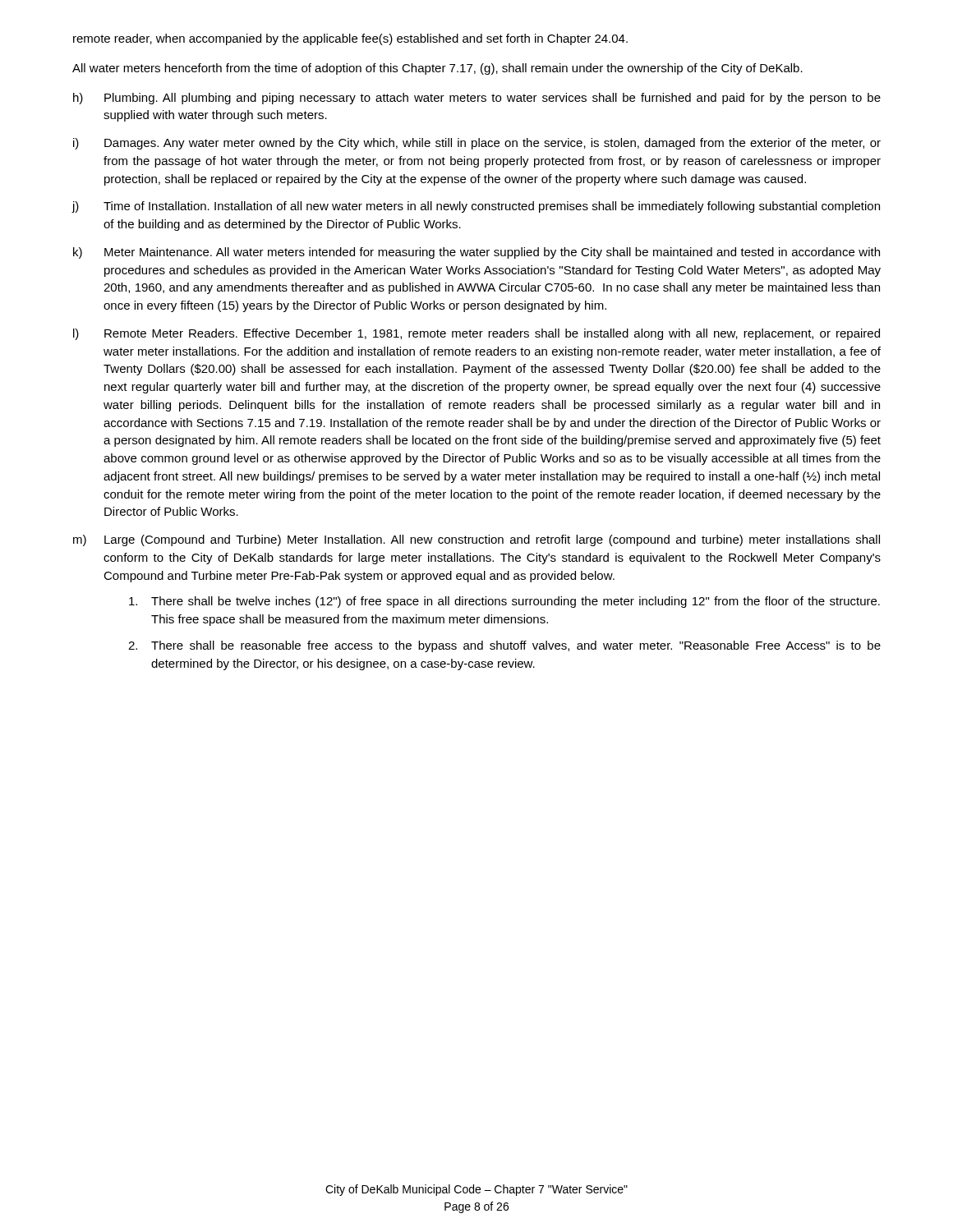Select the passage starting "l) Remote Meter Readers. Effective December"
953x1232 pixels.
(476, 423)
